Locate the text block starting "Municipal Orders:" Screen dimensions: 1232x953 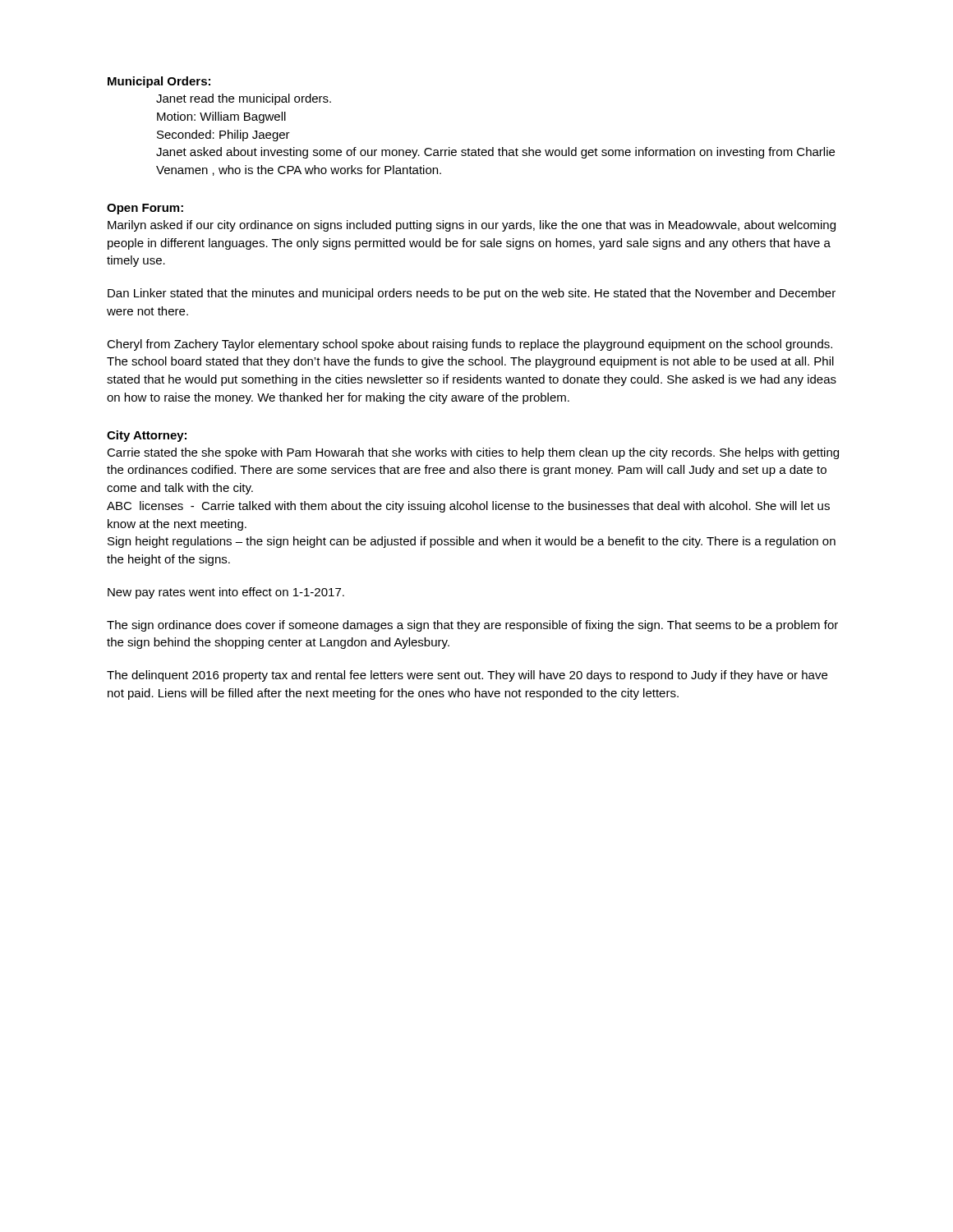[x=159, y=81]
